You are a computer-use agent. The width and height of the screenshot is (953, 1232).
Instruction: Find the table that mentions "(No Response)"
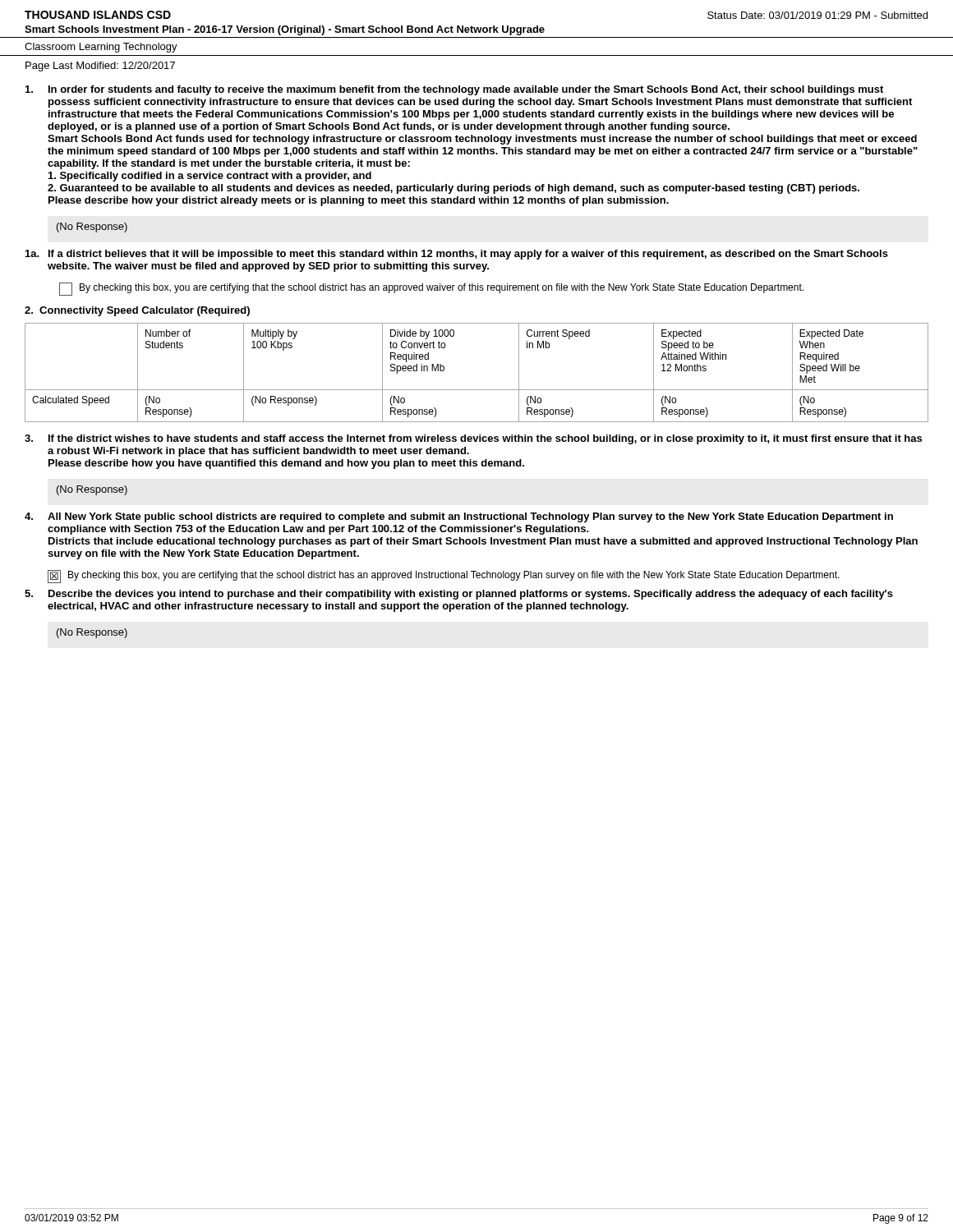pos(476,372)
